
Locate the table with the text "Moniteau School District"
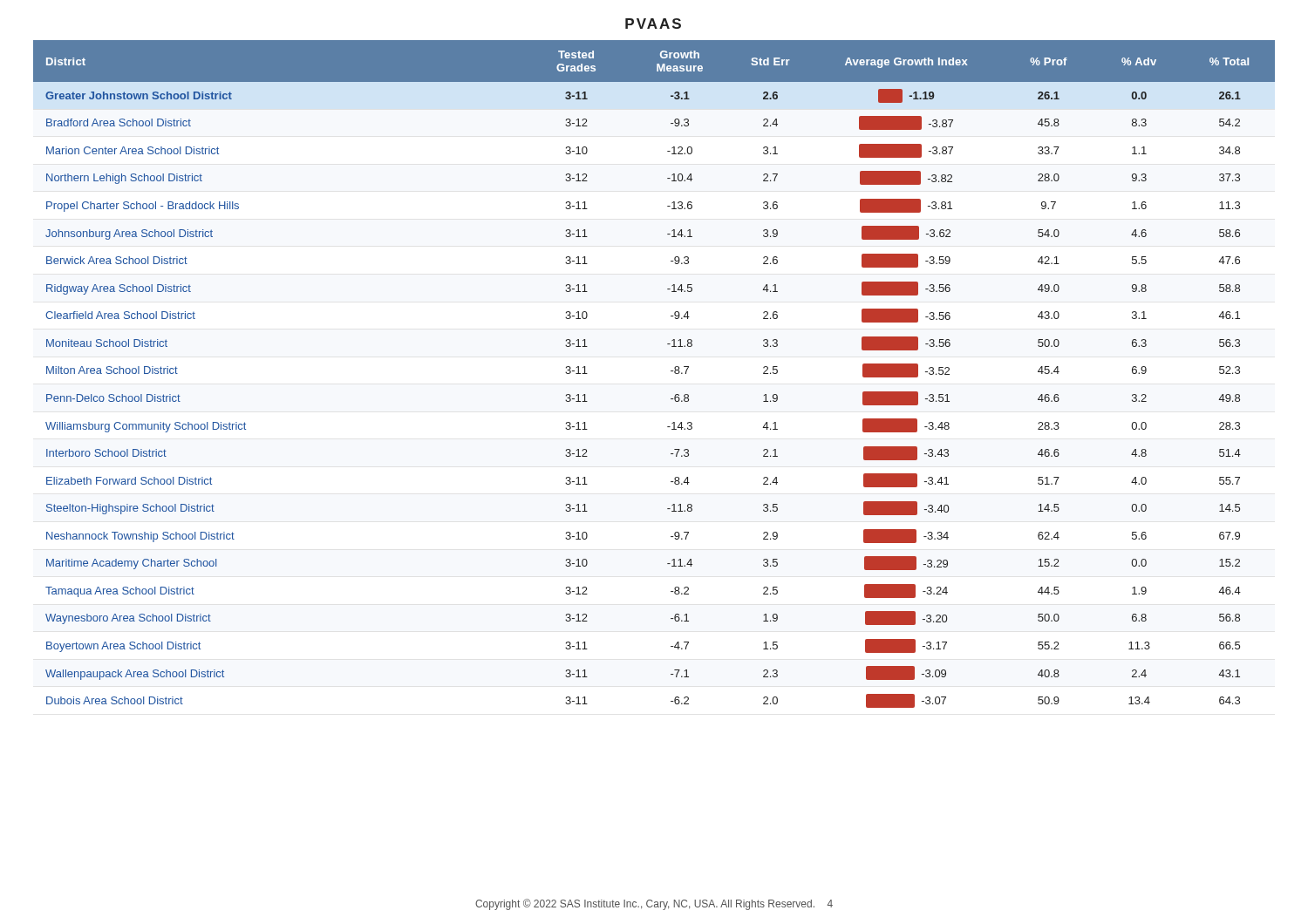[654, 377]
